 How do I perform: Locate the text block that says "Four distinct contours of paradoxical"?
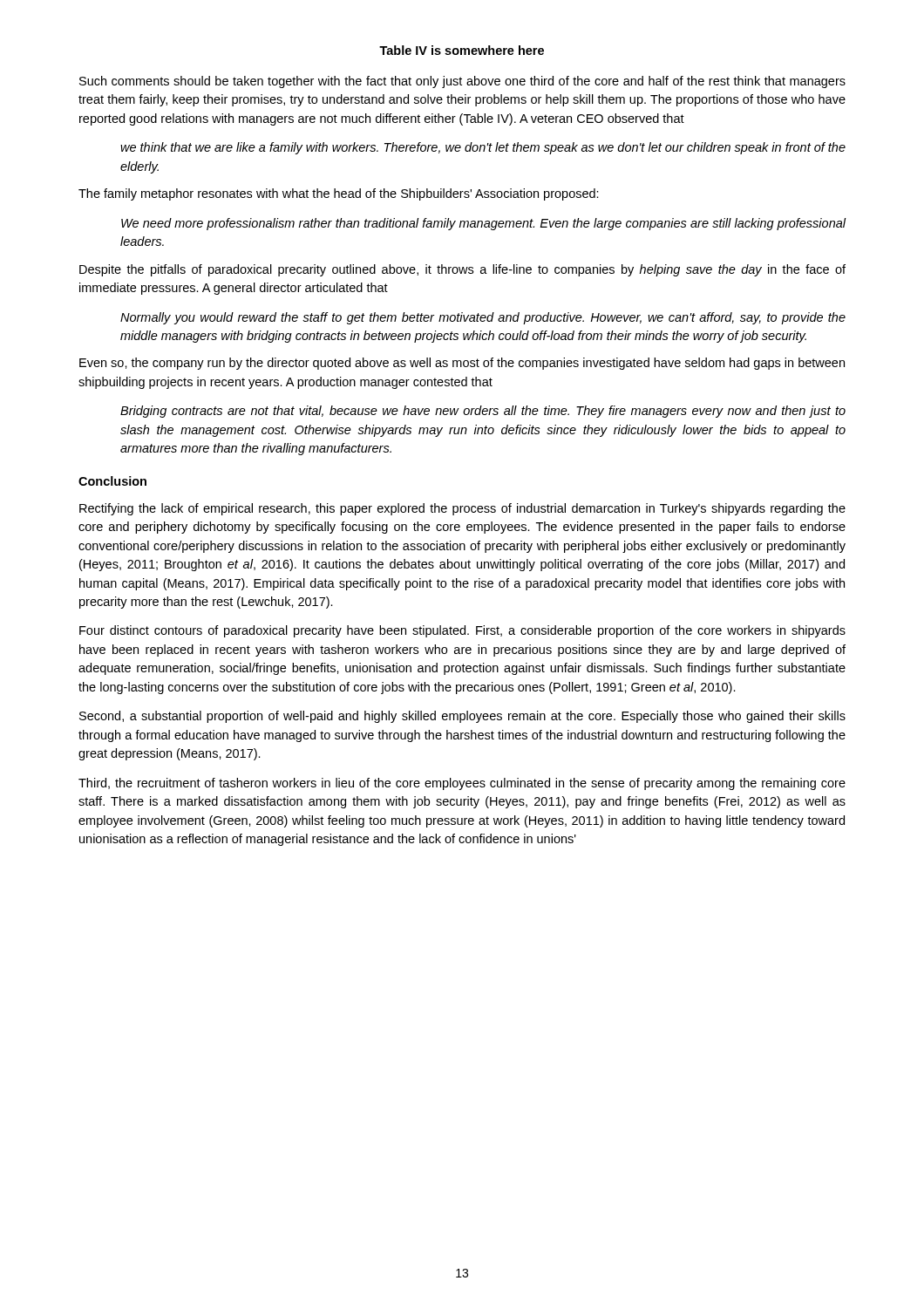[462, 659]
